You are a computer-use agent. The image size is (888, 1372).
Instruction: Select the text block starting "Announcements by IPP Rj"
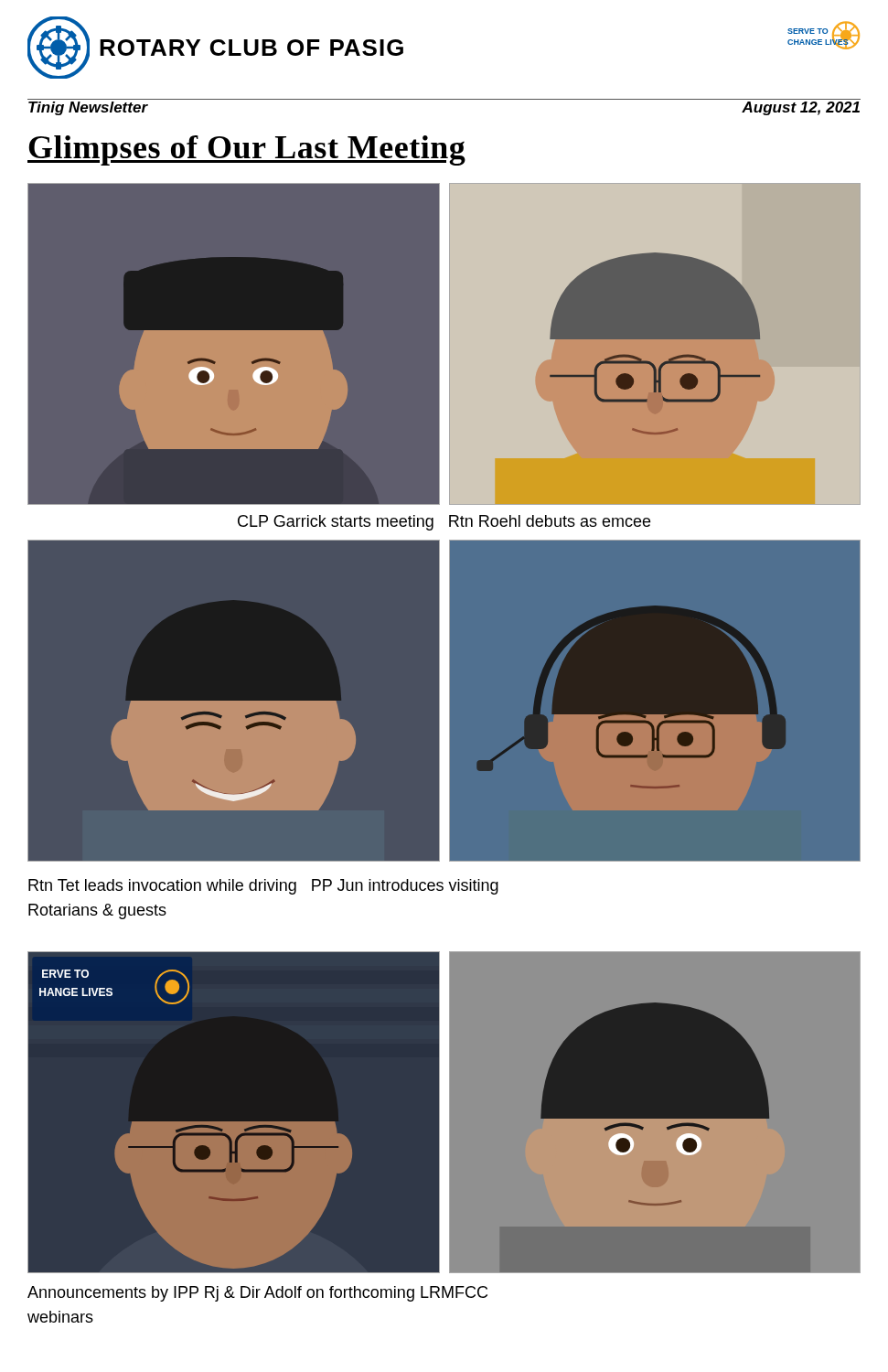pos(258,1305)
